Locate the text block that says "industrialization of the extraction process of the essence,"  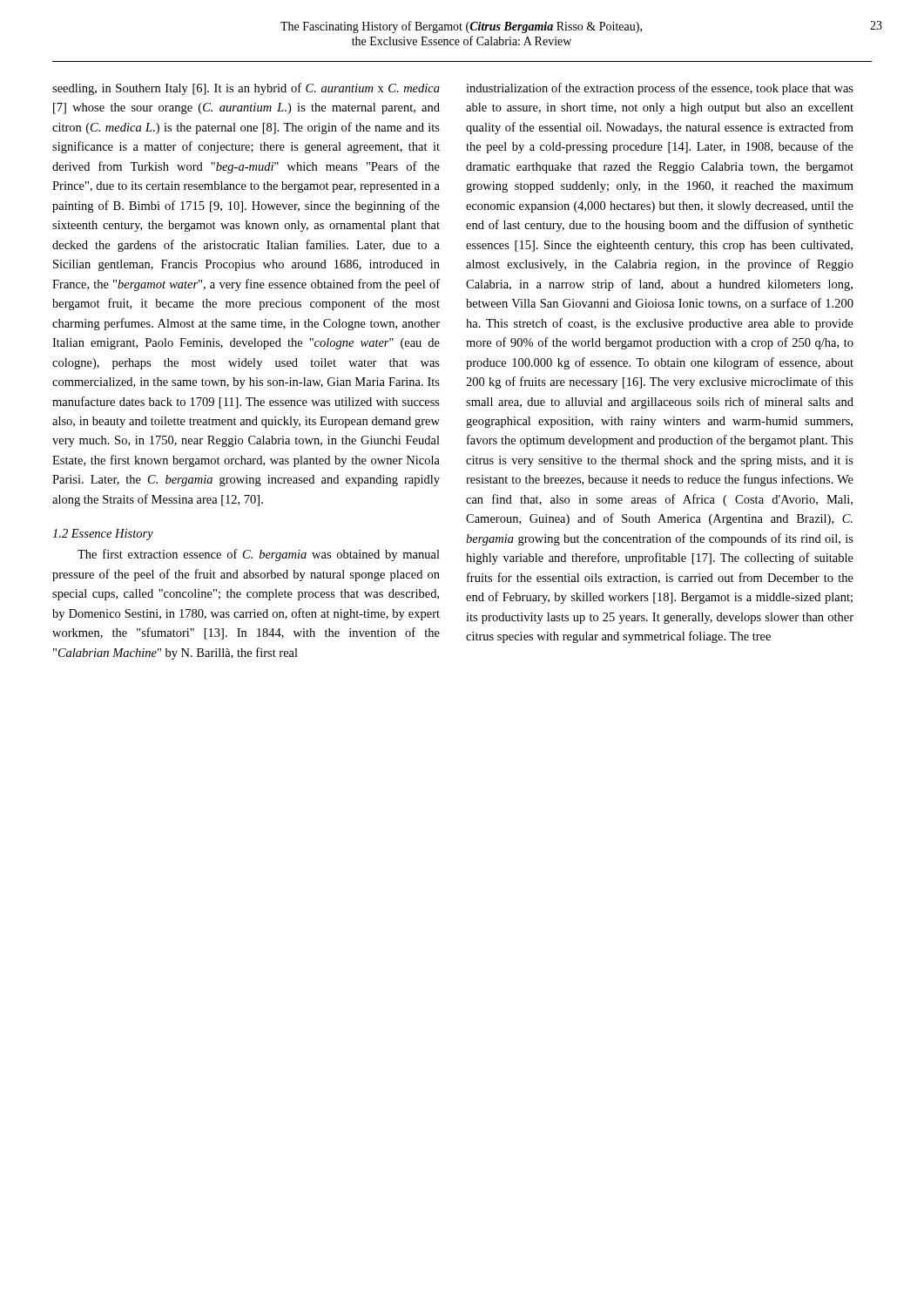click(660, 362)
